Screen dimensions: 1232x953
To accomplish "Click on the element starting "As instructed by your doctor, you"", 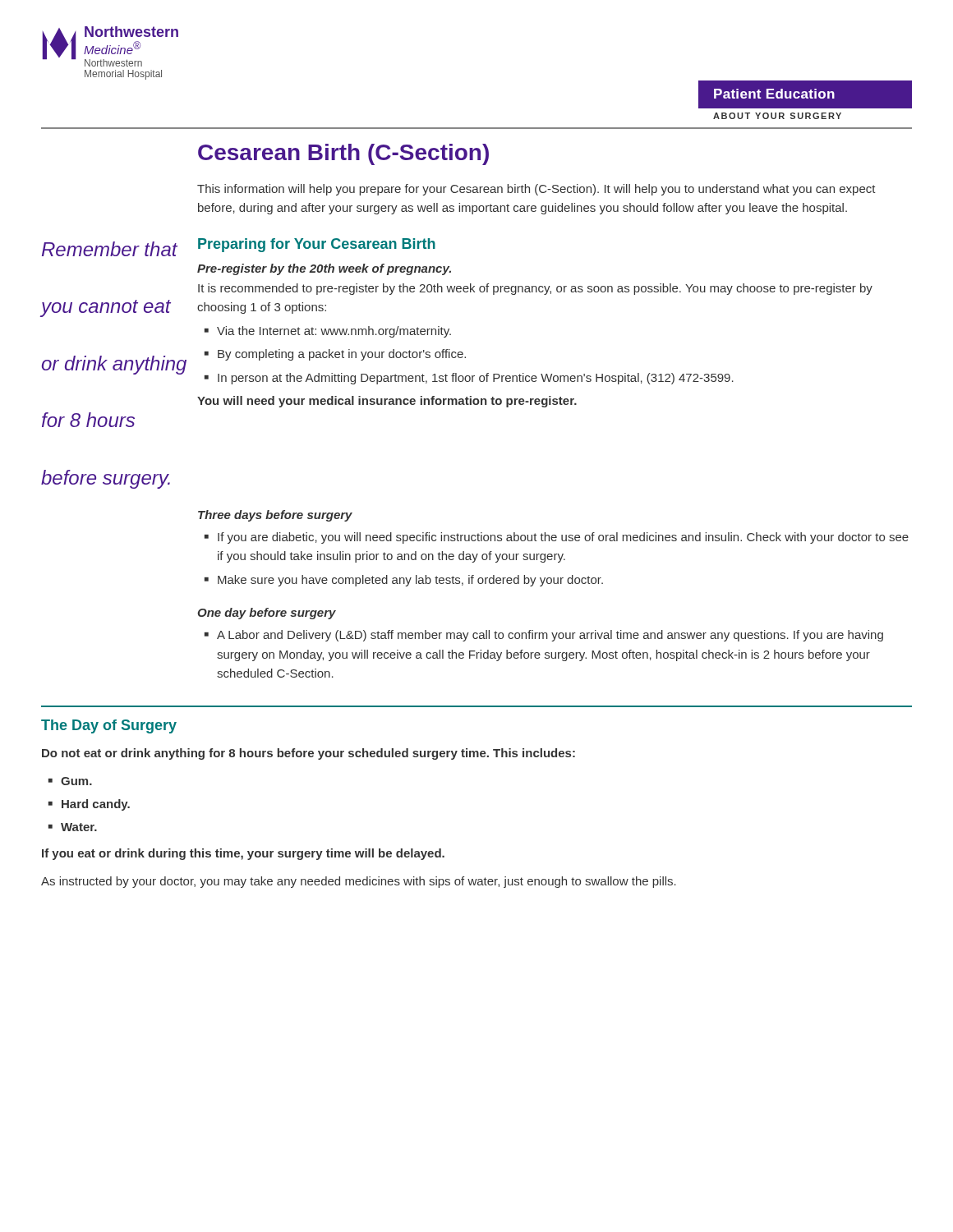I will 359,881.
